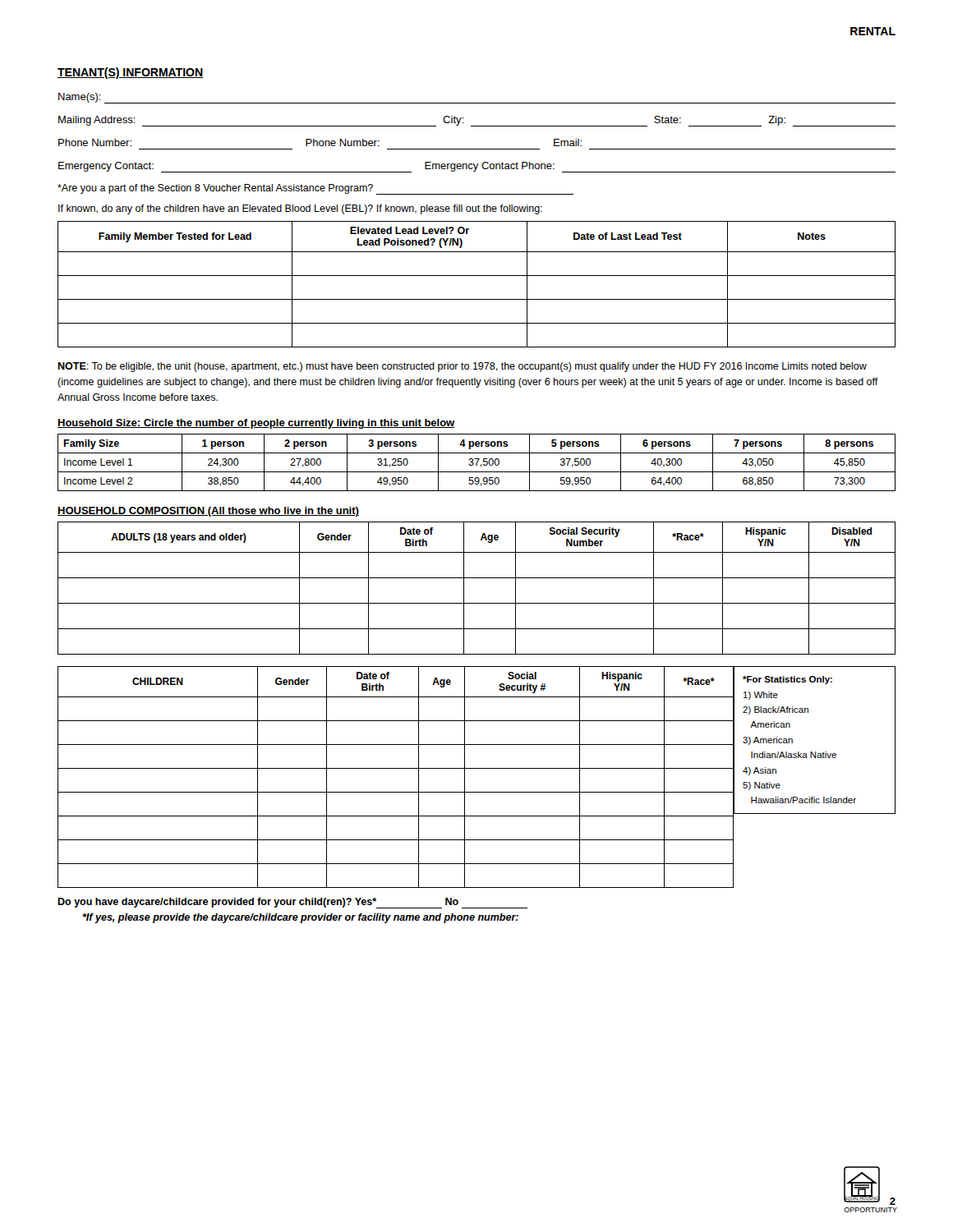Click on the table containing "3 persons"
This screenshot has height=1232, width=953.
[476, 463]
